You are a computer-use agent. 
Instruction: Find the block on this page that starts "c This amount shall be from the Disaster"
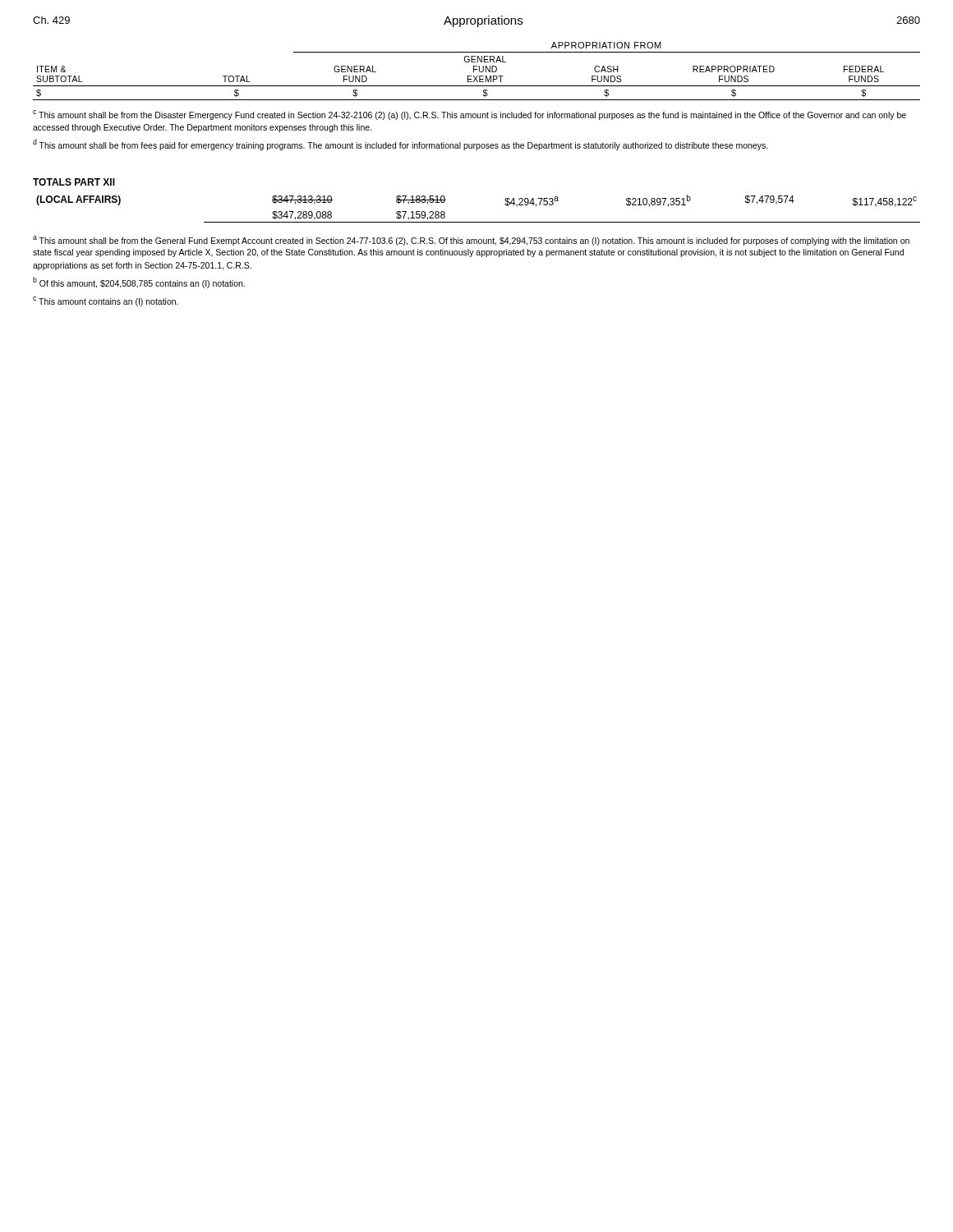click(476, 129)
